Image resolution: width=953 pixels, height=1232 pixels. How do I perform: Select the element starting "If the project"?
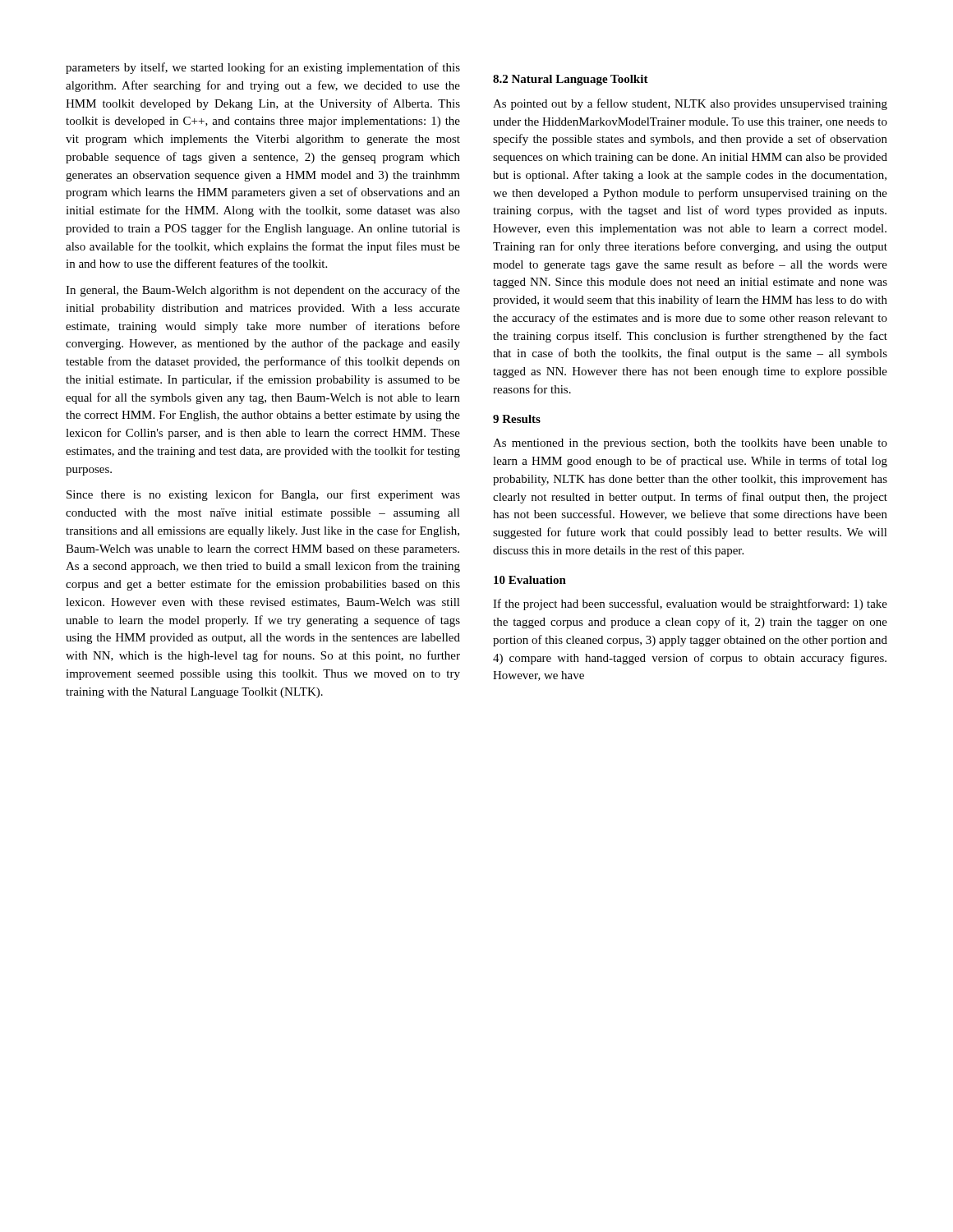(690, 640)
